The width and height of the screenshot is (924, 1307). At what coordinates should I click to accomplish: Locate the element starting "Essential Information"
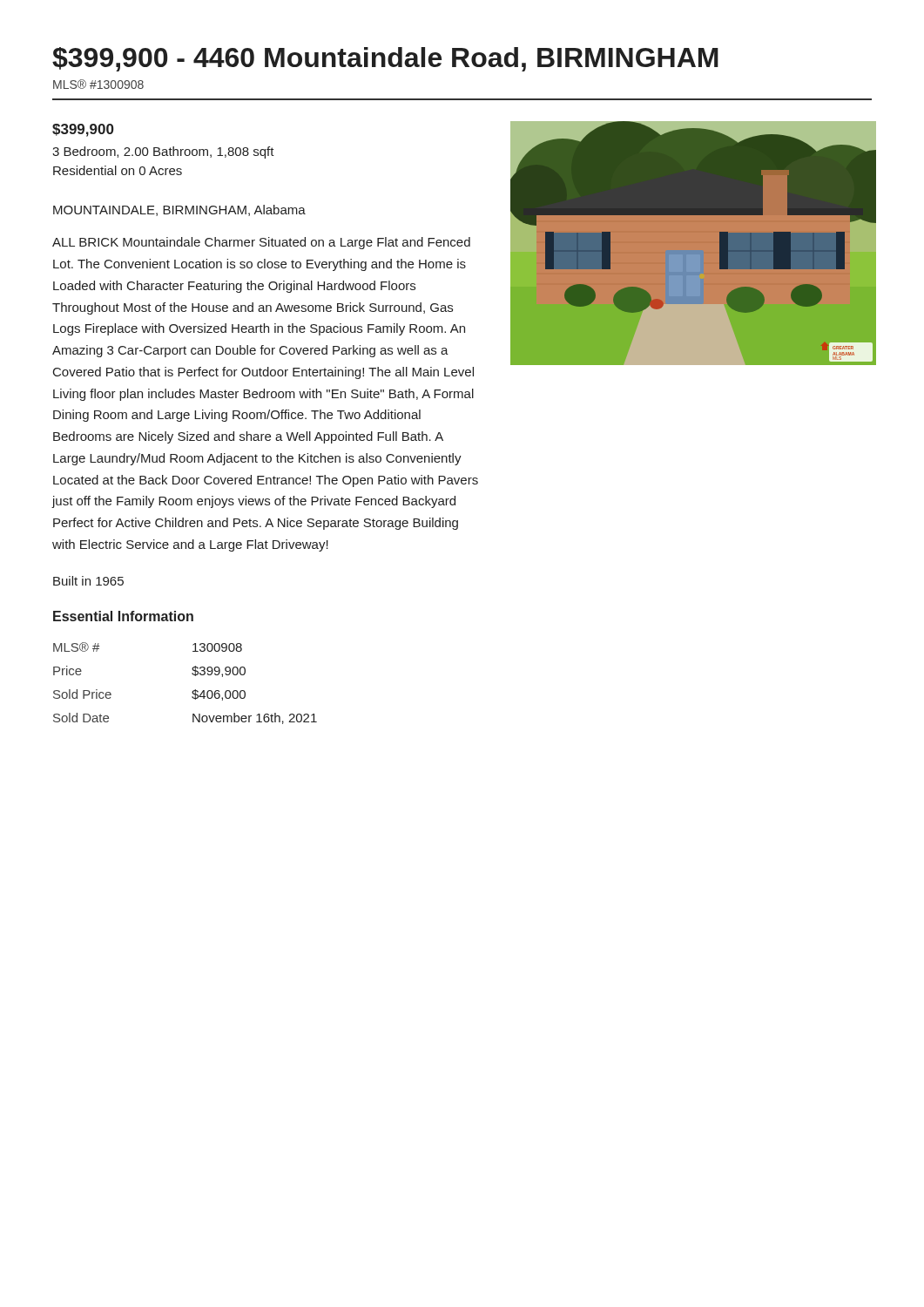click(x=123, y=616)
